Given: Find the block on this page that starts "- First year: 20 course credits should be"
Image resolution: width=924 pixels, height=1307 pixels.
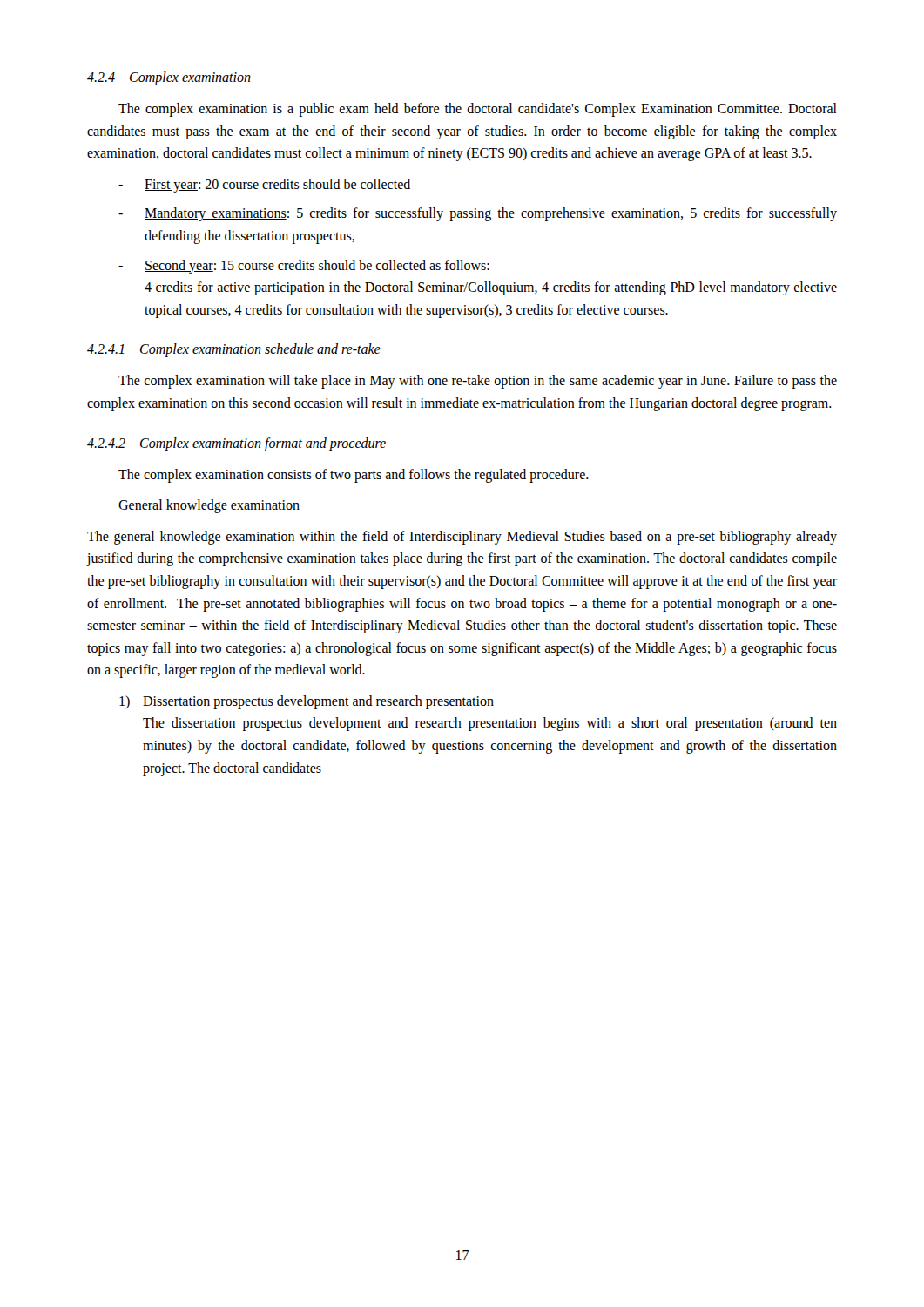Looking at the screenshot, I should click(264, 186).
